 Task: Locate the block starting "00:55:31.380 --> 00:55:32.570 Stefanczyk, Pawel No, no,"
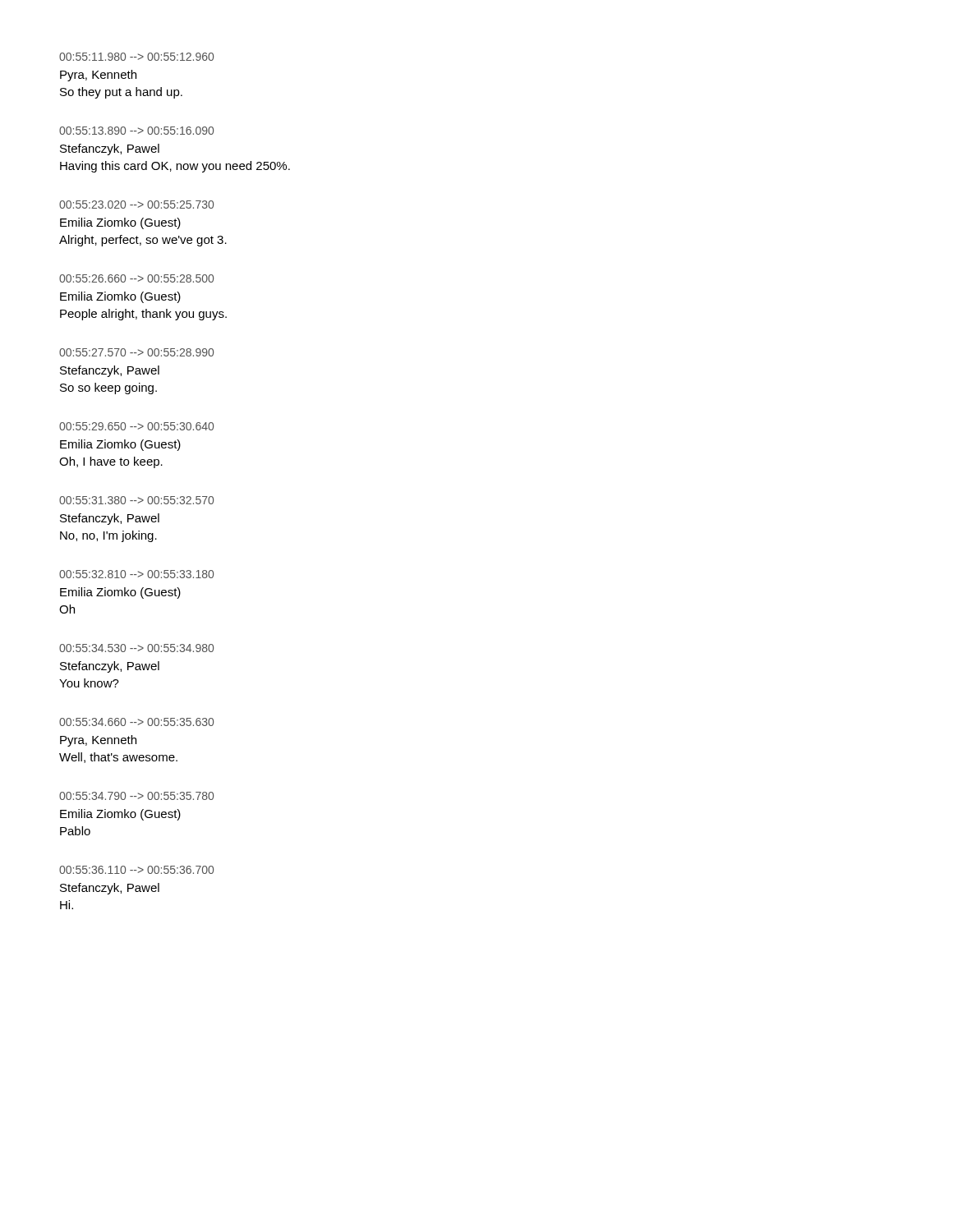tap(137, 518)
